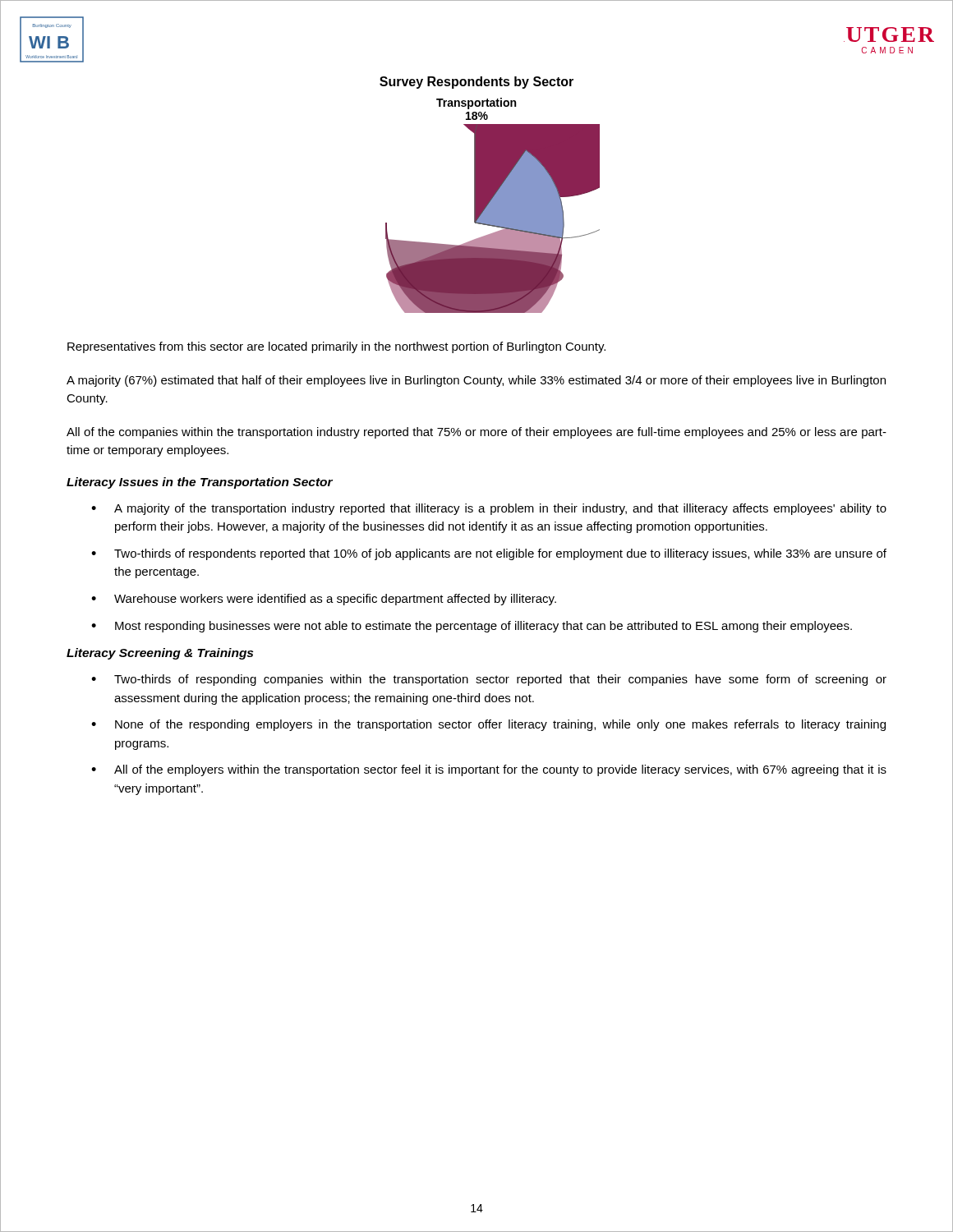
Task: Locate the region starting "Representatives from this"
Action: click(337, 346)
